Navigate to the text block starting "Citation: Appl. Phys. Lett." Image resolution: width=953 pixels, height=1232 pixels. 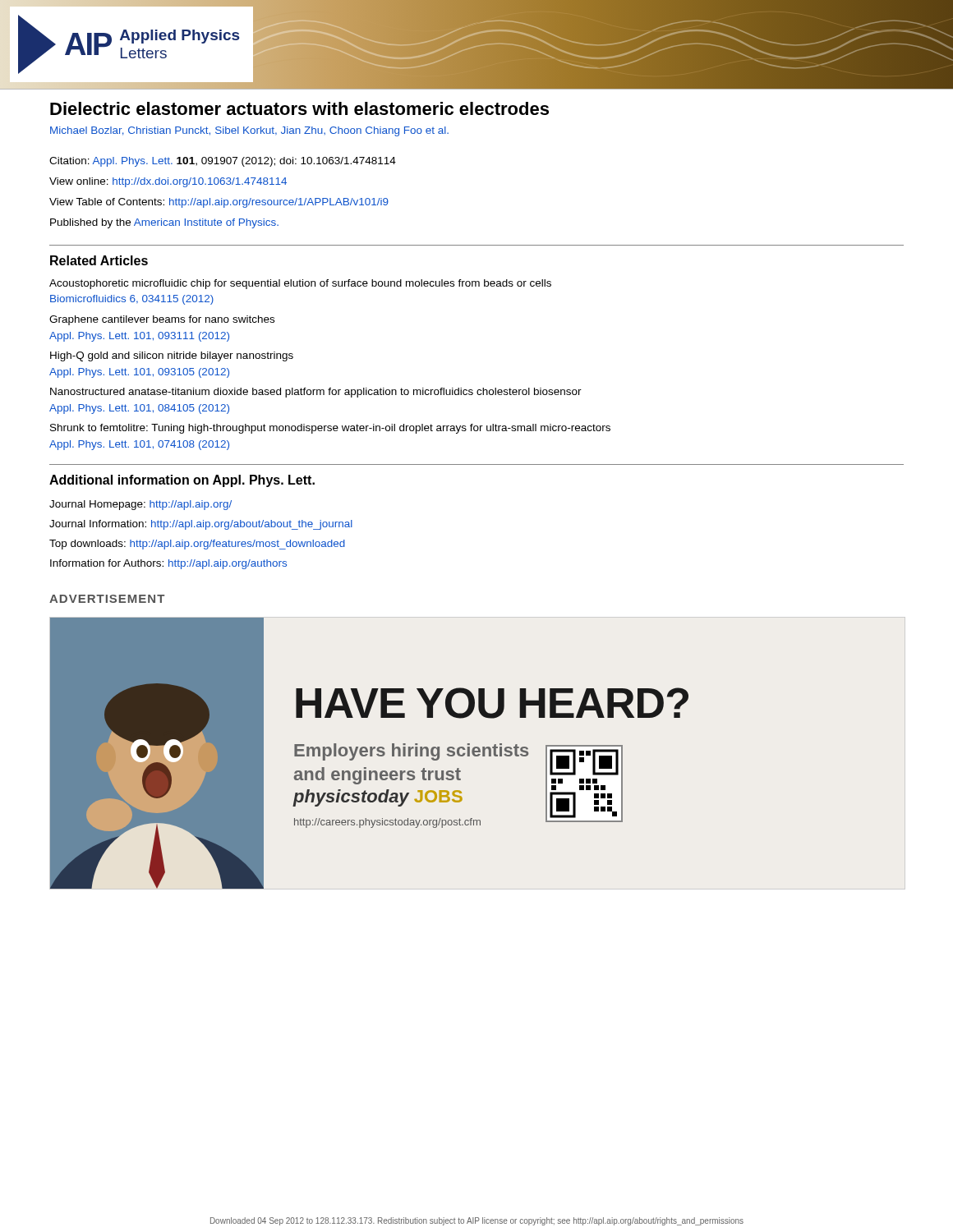point(223,191)
